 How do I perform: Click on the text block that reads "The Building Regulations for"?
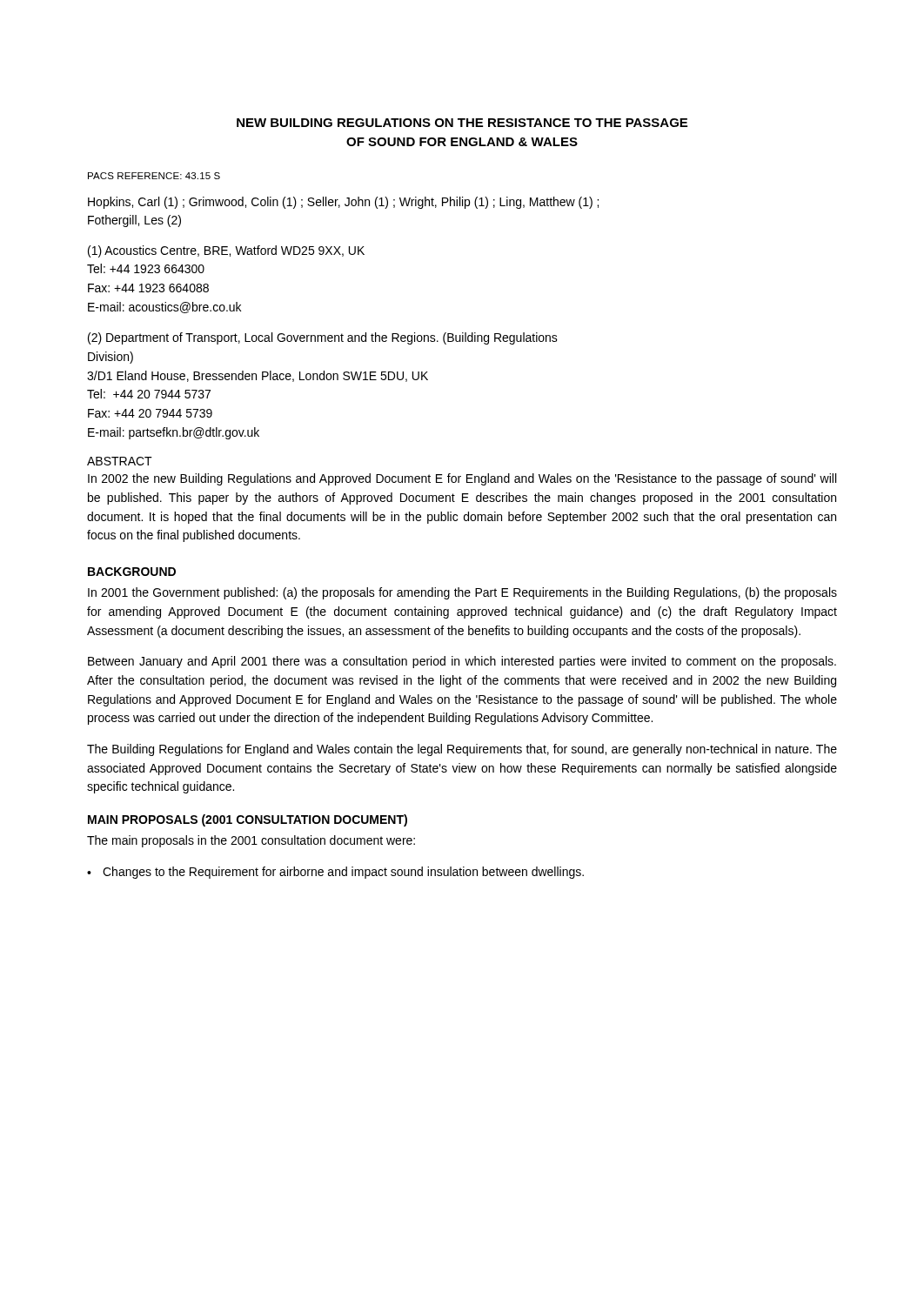coord(462,768)
